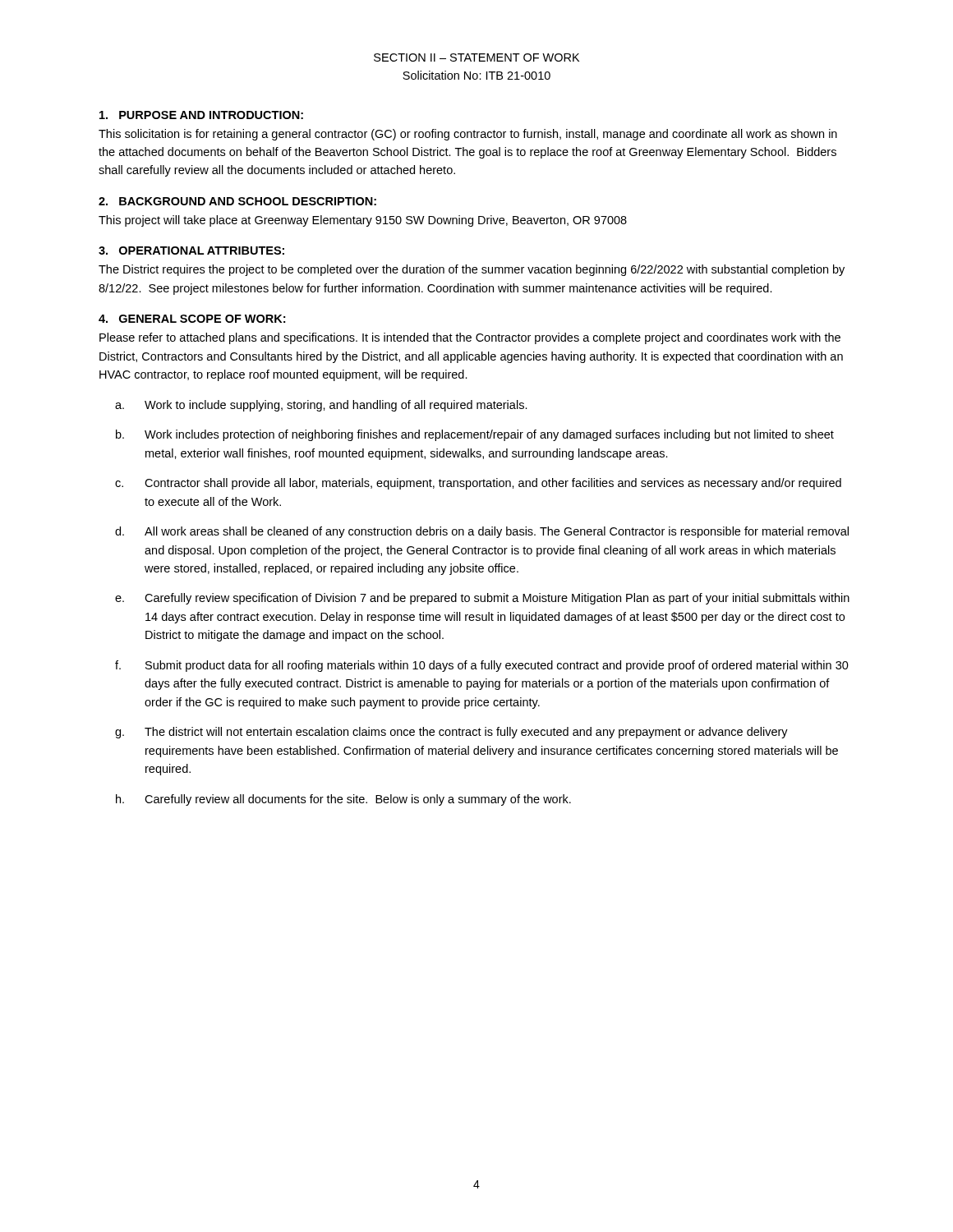This screenshot has height=1232, width=953.
Task: Select the list item with the text "a. Work to include"
Action: click(476, 405)
